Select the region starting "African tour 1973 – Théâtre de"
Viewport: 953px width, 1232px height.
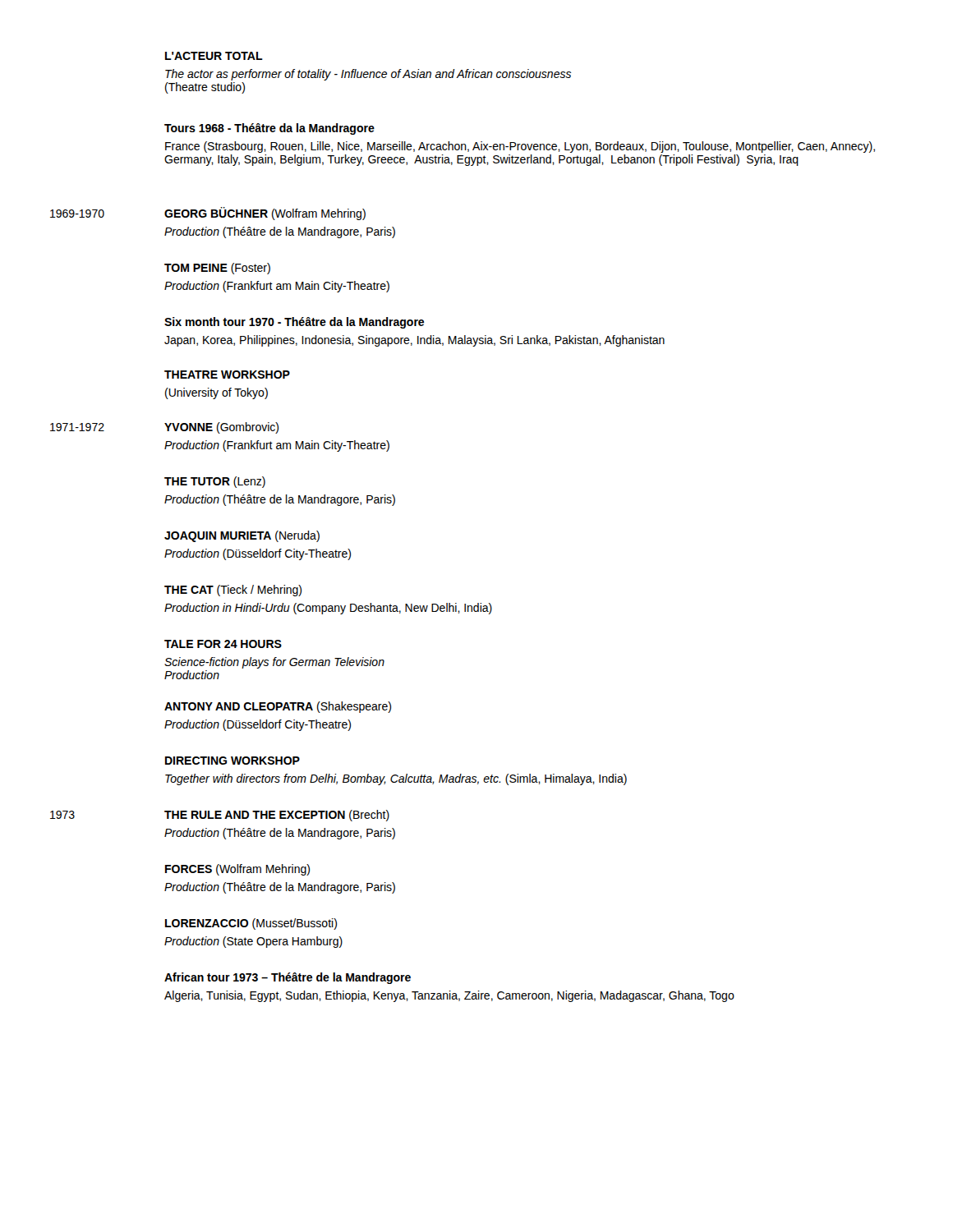pos(288,977)
